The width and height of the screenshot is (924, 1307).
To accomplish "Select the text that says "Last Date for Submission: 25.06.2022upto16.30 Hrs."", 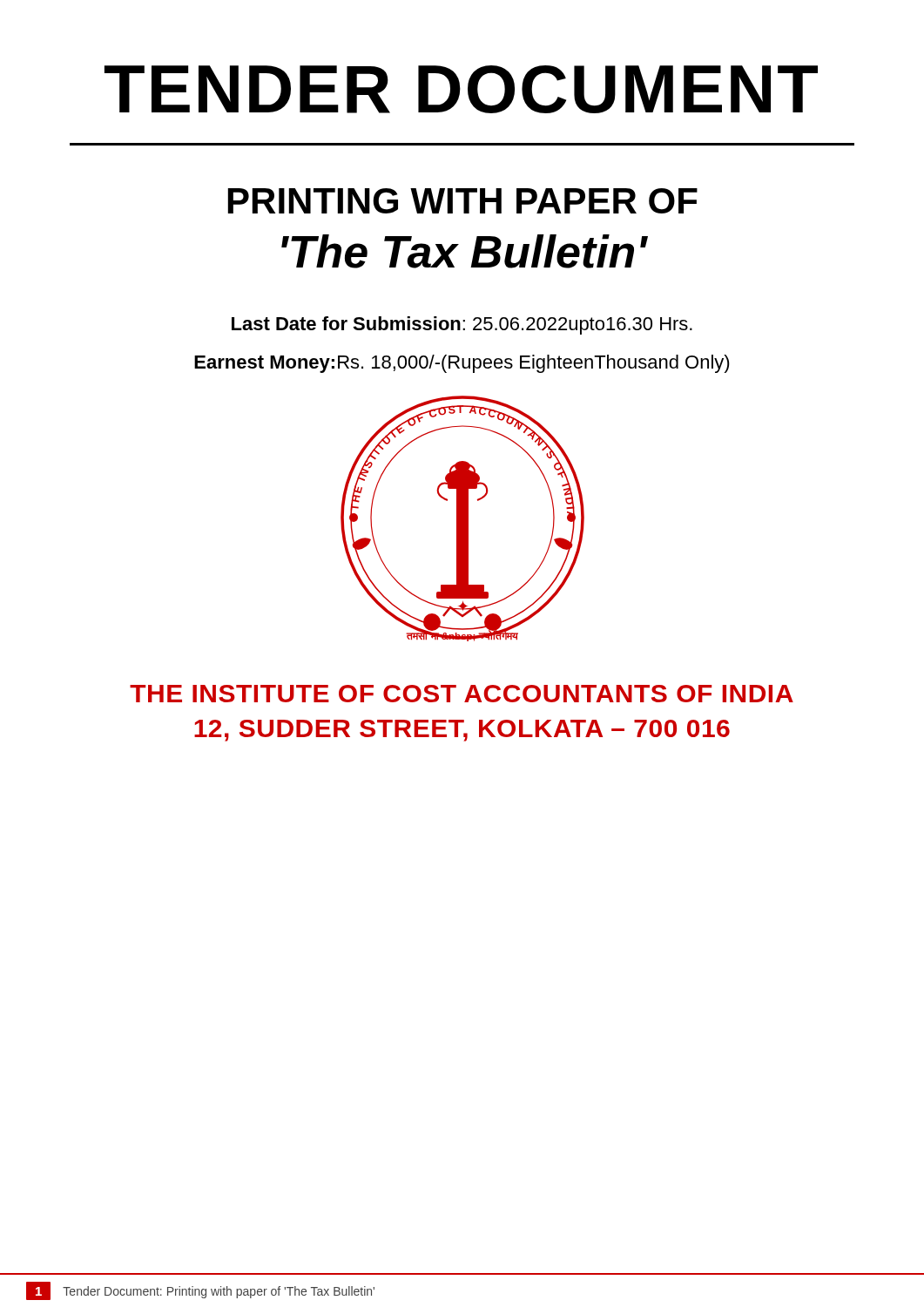I will point(462,324).
